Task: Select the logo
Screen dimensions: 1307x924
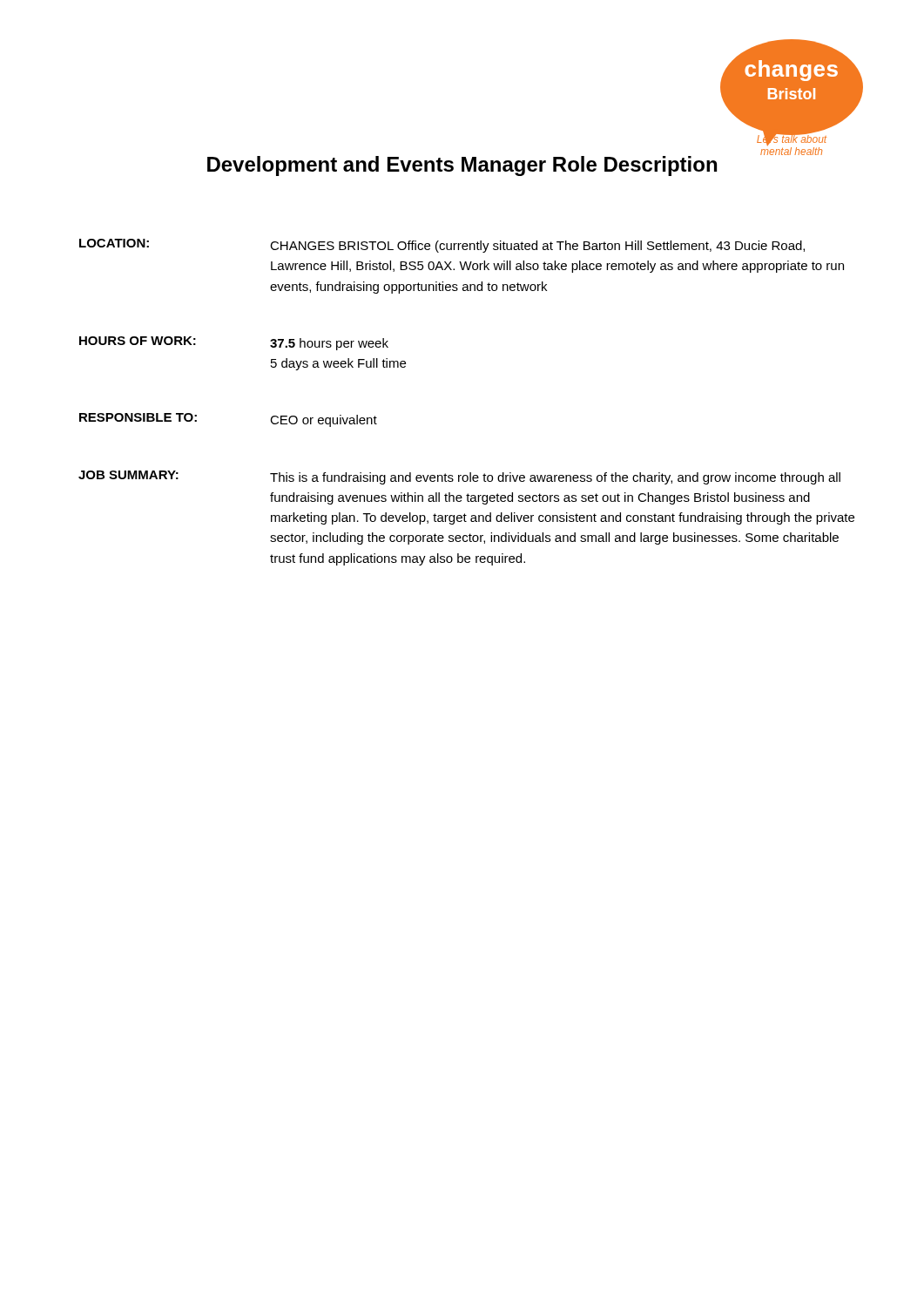Action: pos(793,96)
